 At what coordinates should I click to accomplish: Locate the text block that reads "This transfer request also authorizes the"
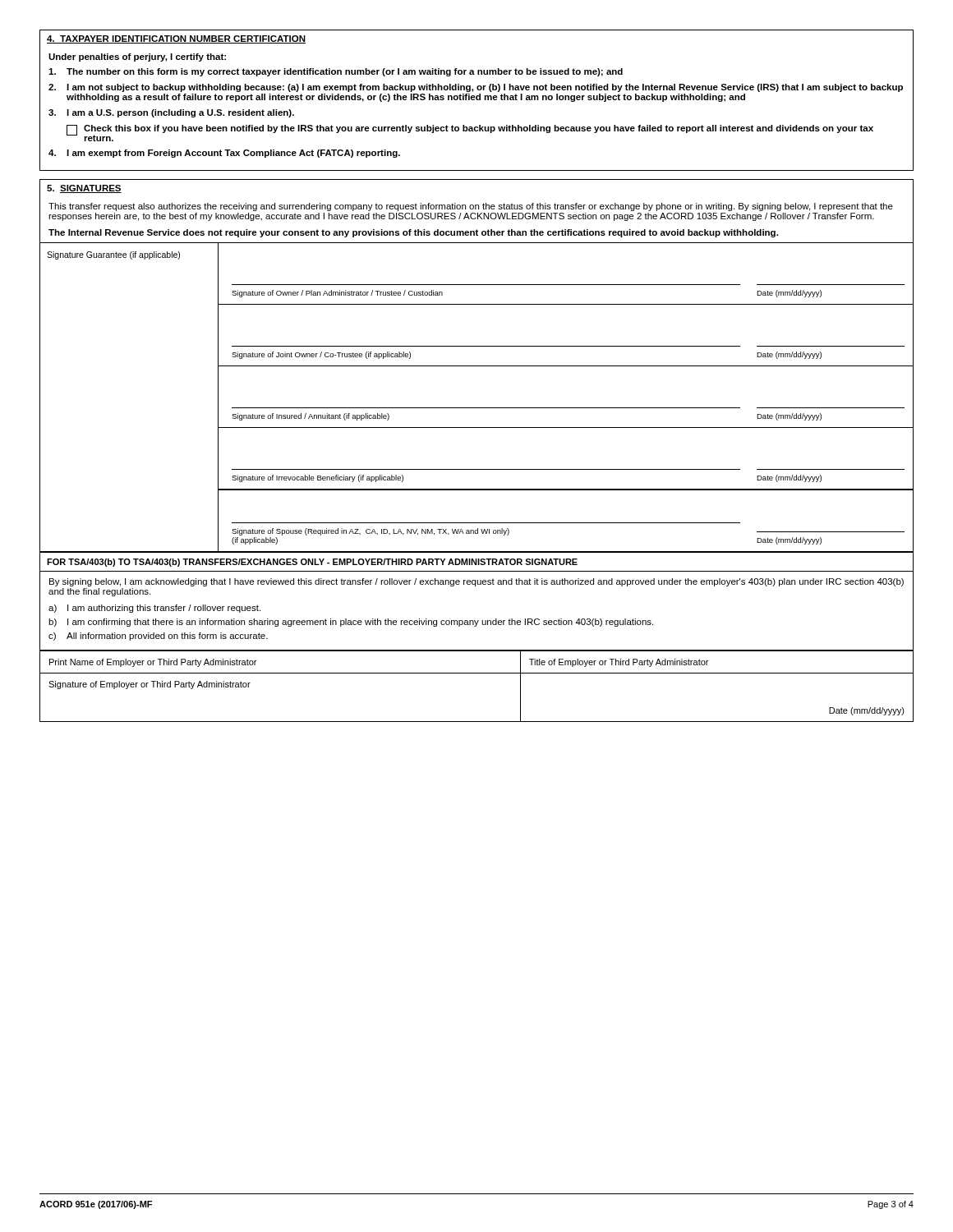471,211
